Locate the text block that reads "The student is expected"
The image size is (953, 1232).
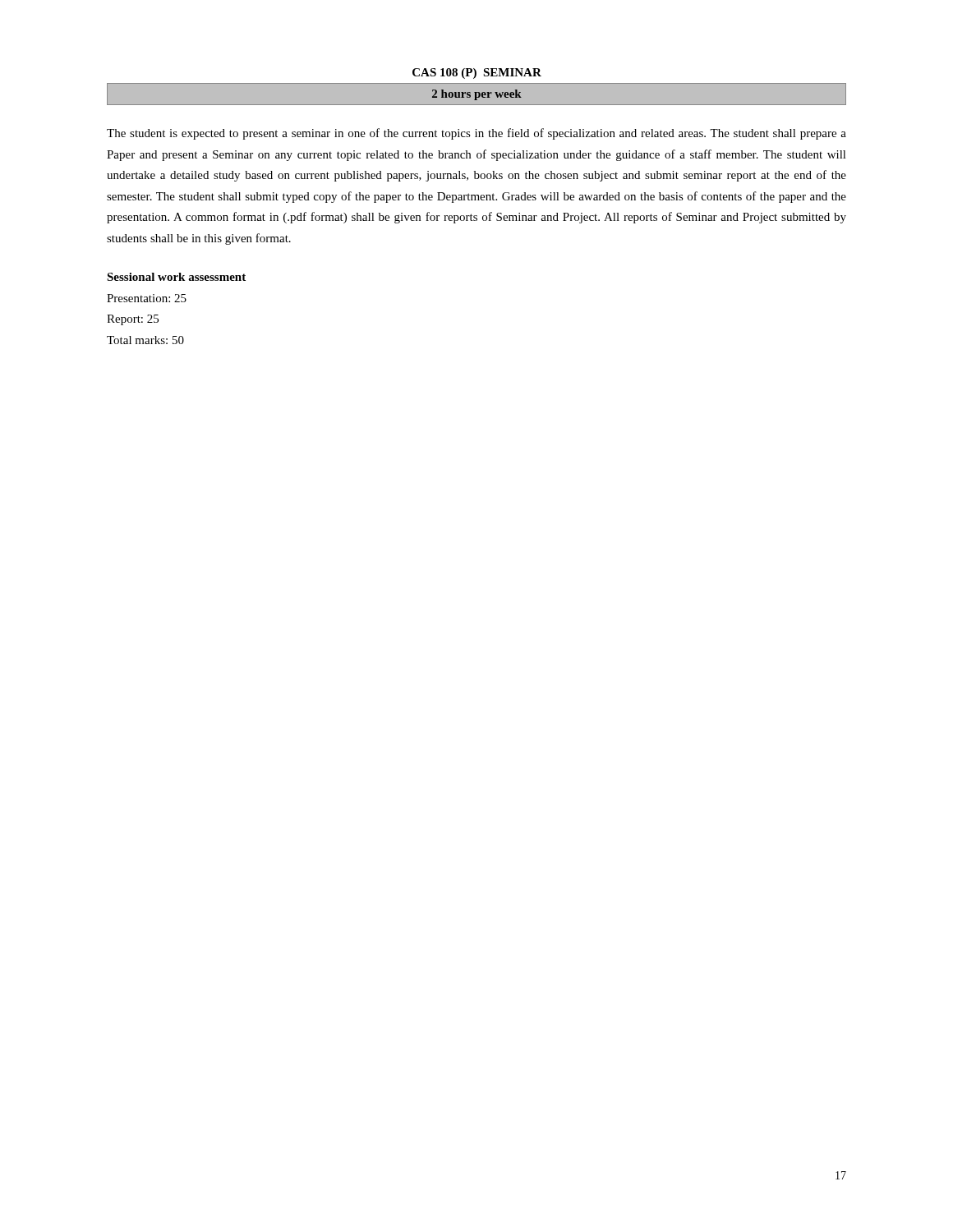476,185
